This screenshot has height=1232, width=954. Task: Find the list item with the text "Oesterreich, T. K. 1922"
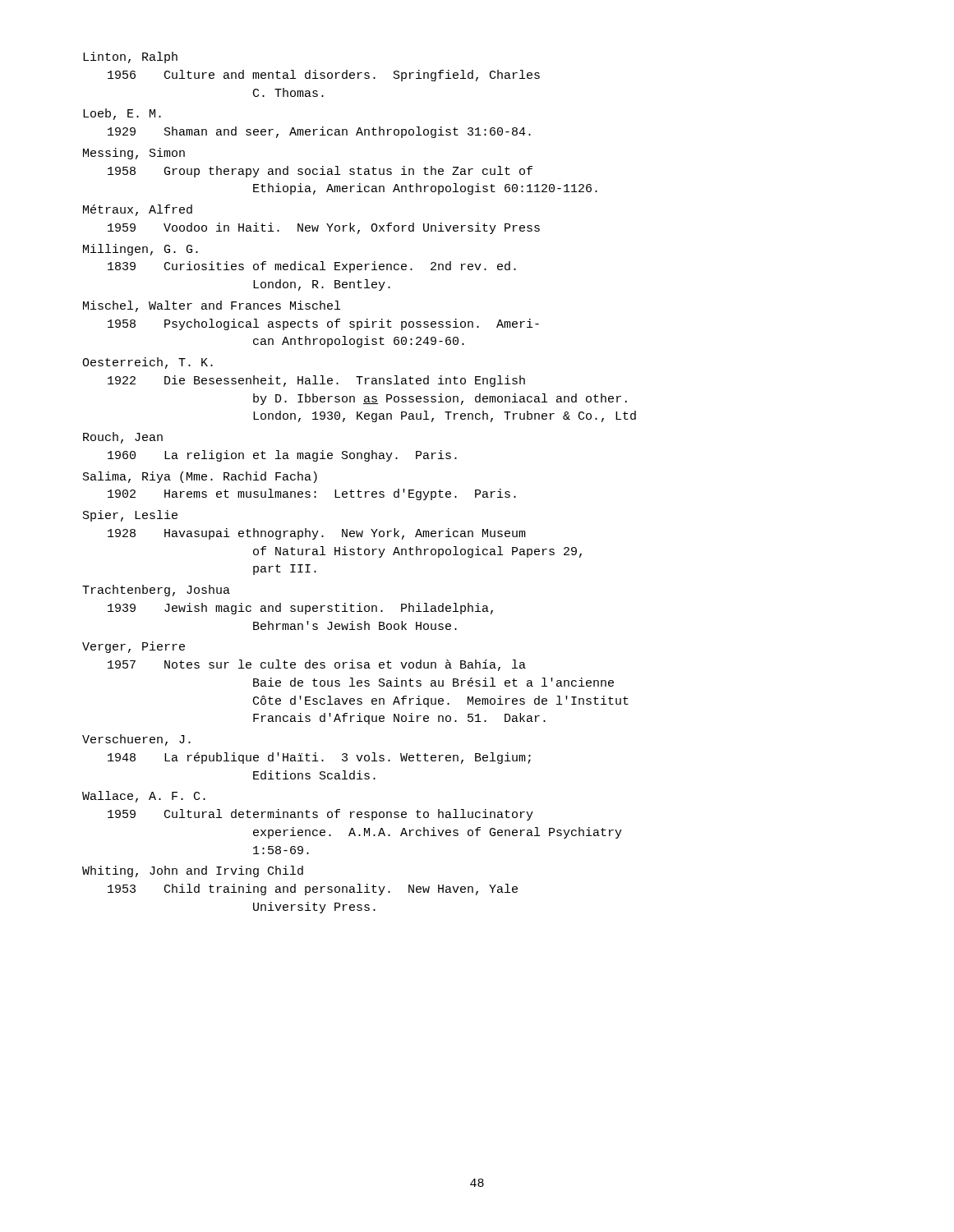point(485,391)
